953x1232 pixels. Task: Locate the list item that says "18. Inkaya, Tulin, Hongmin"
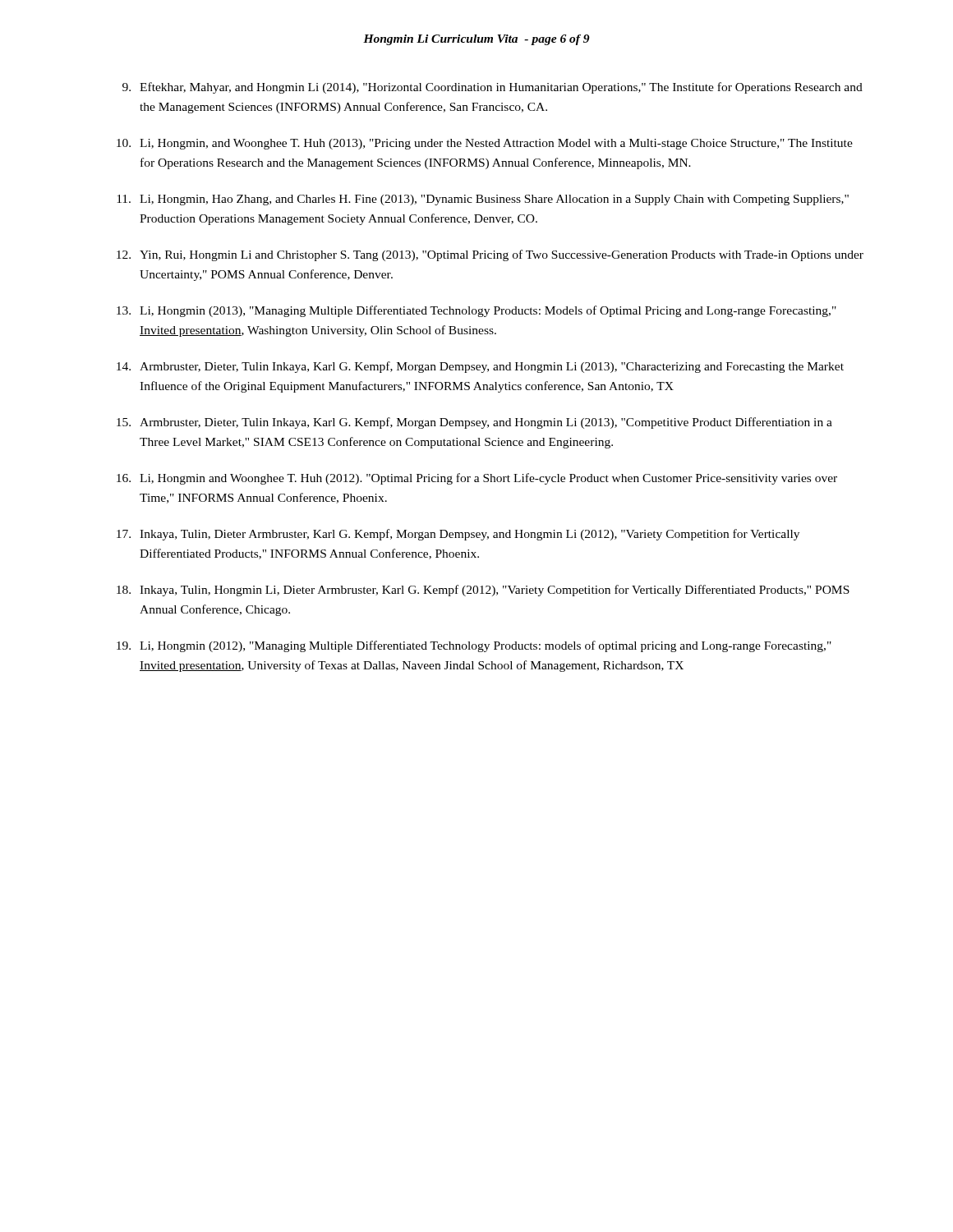tap(476, 600)
